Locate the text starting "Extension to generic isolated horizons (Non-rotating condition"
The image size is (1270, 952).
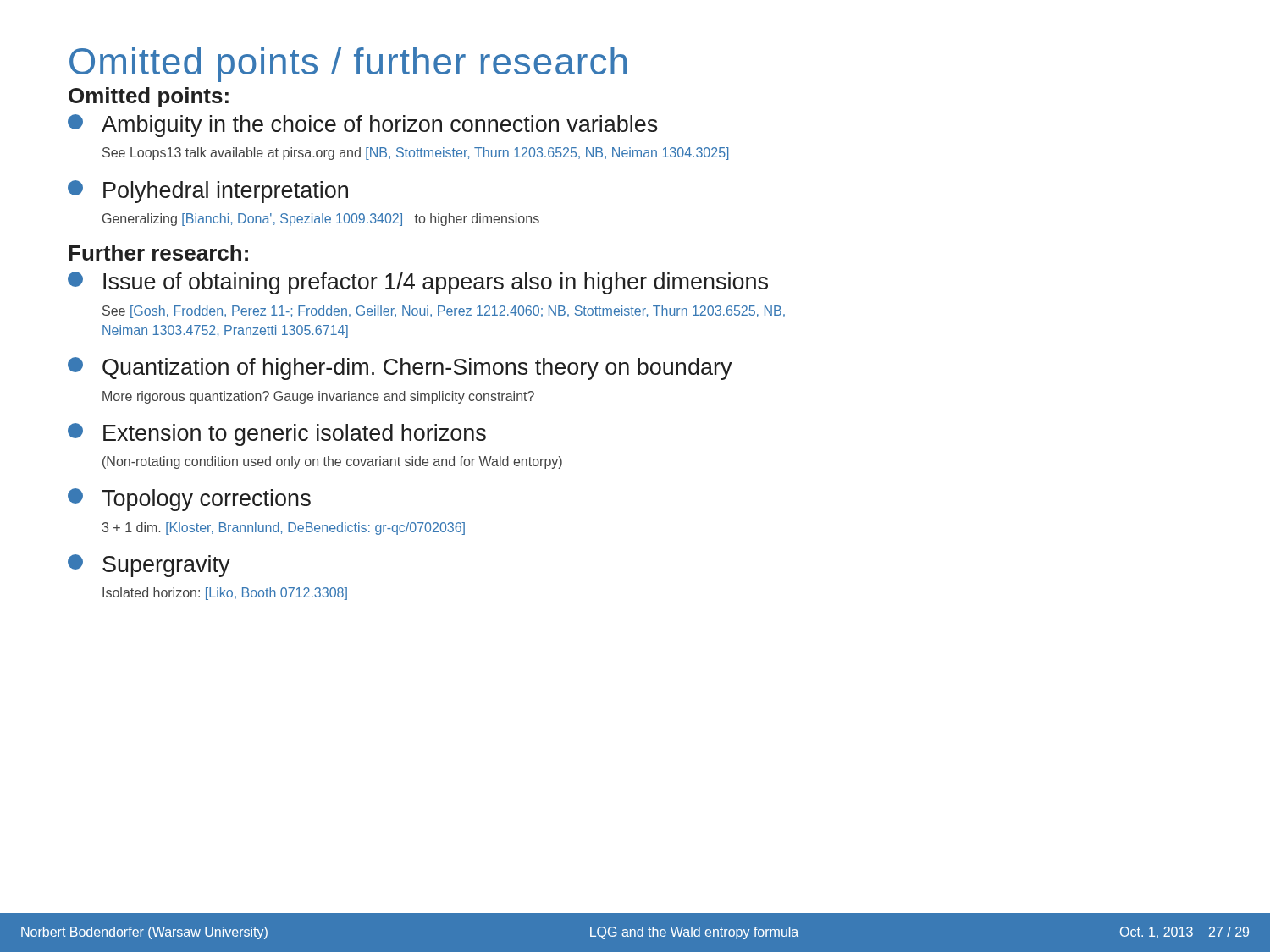[x=277, y=435]
